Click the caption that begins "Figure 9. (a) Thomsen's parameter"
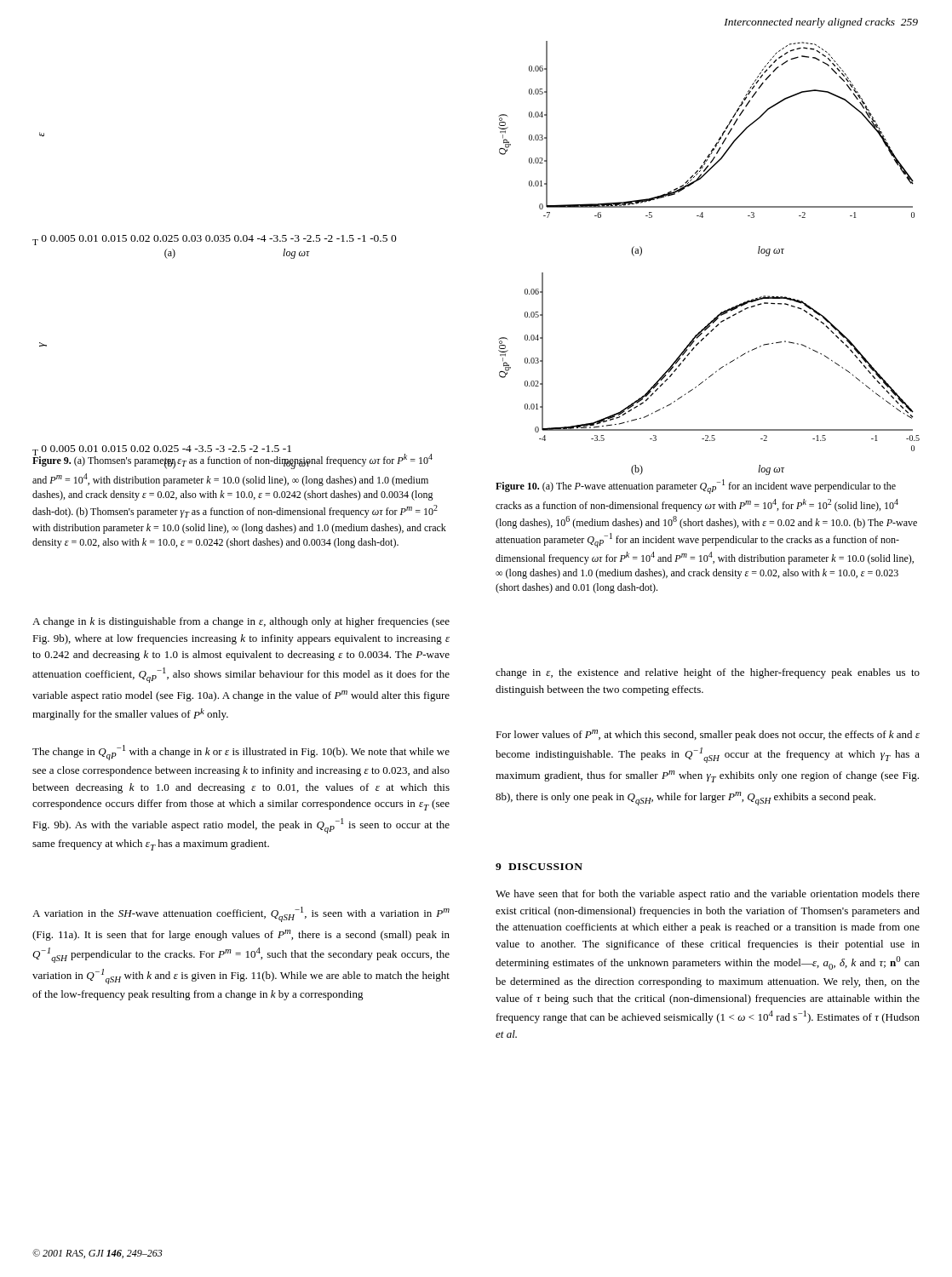Screen dimensions: 1277x952 tap(239, 500)
